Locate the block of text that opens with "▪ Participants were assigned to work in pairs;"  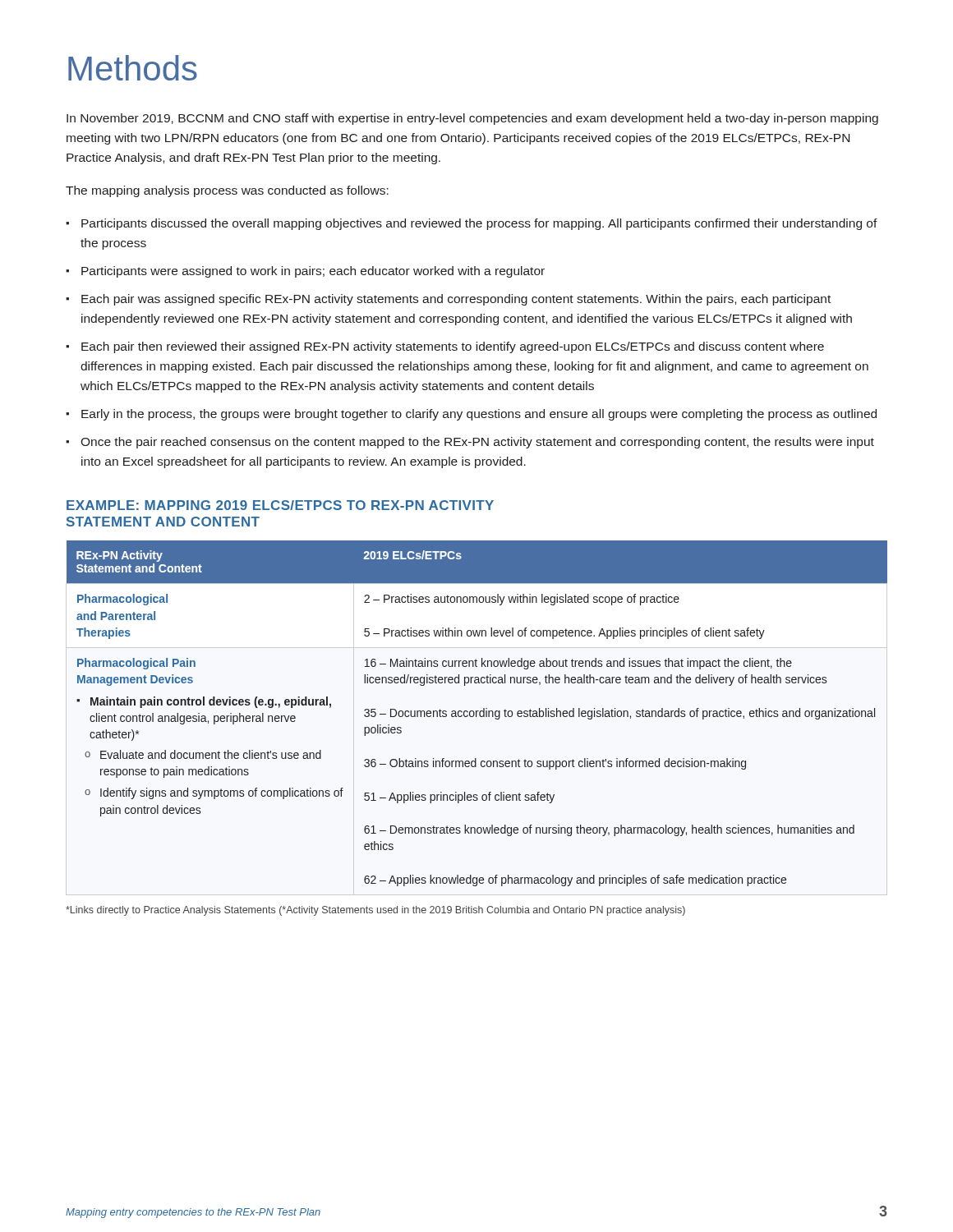476,271
